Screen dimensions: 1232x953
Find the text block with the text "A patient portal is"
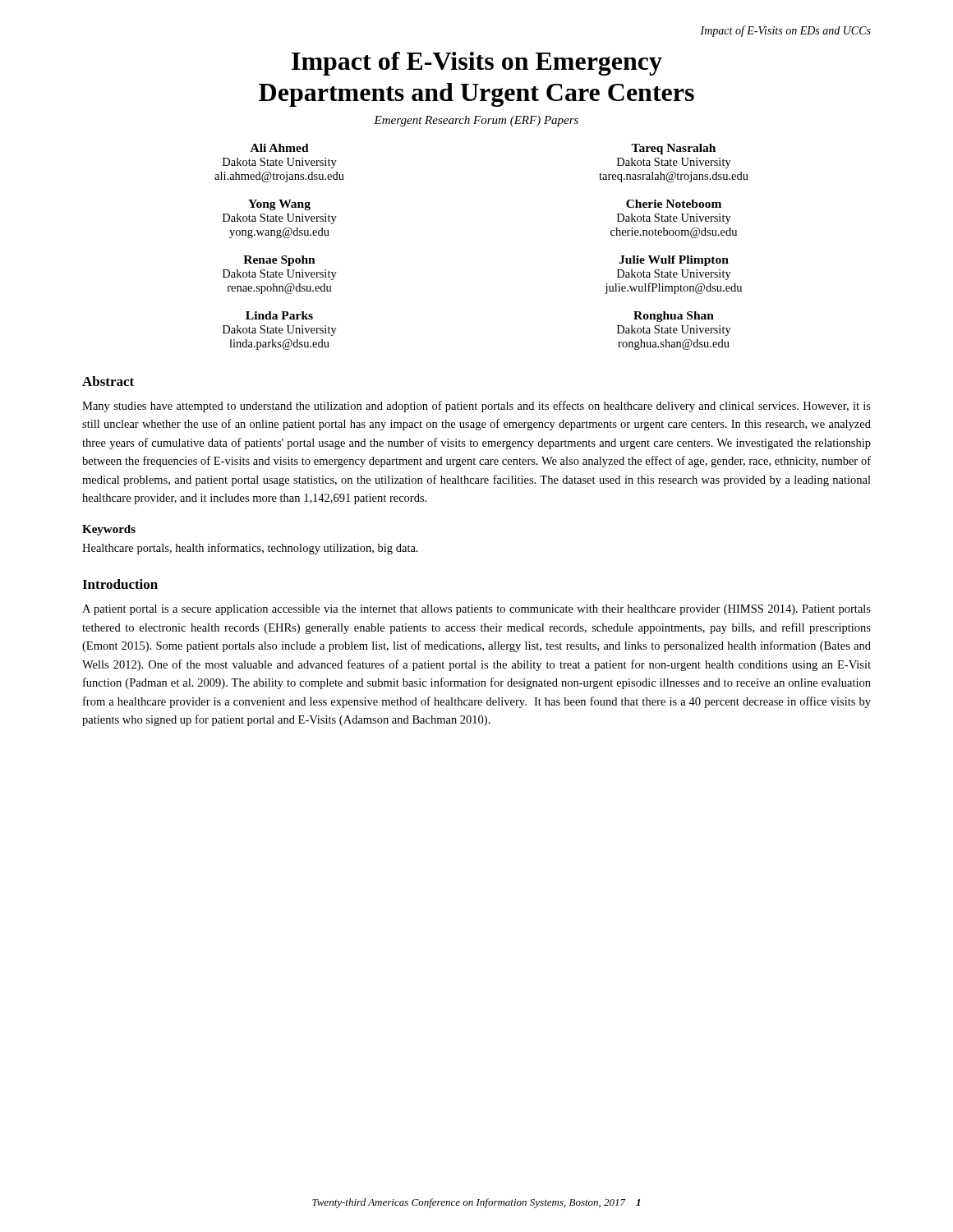tap(476, 664)
